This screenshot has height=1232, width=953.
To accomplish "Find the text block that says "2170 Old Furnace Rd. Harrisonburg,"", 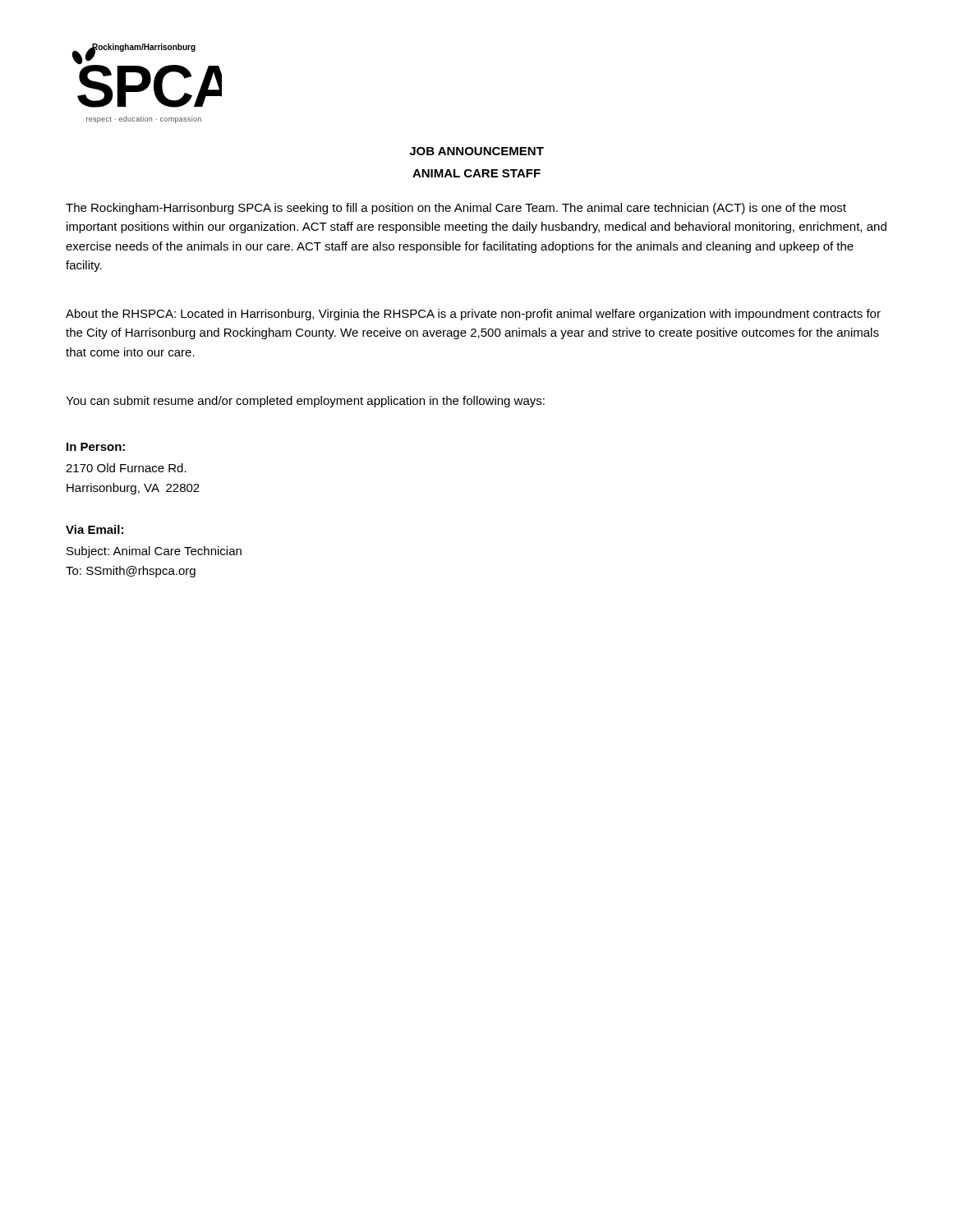I will pos(133,478).
